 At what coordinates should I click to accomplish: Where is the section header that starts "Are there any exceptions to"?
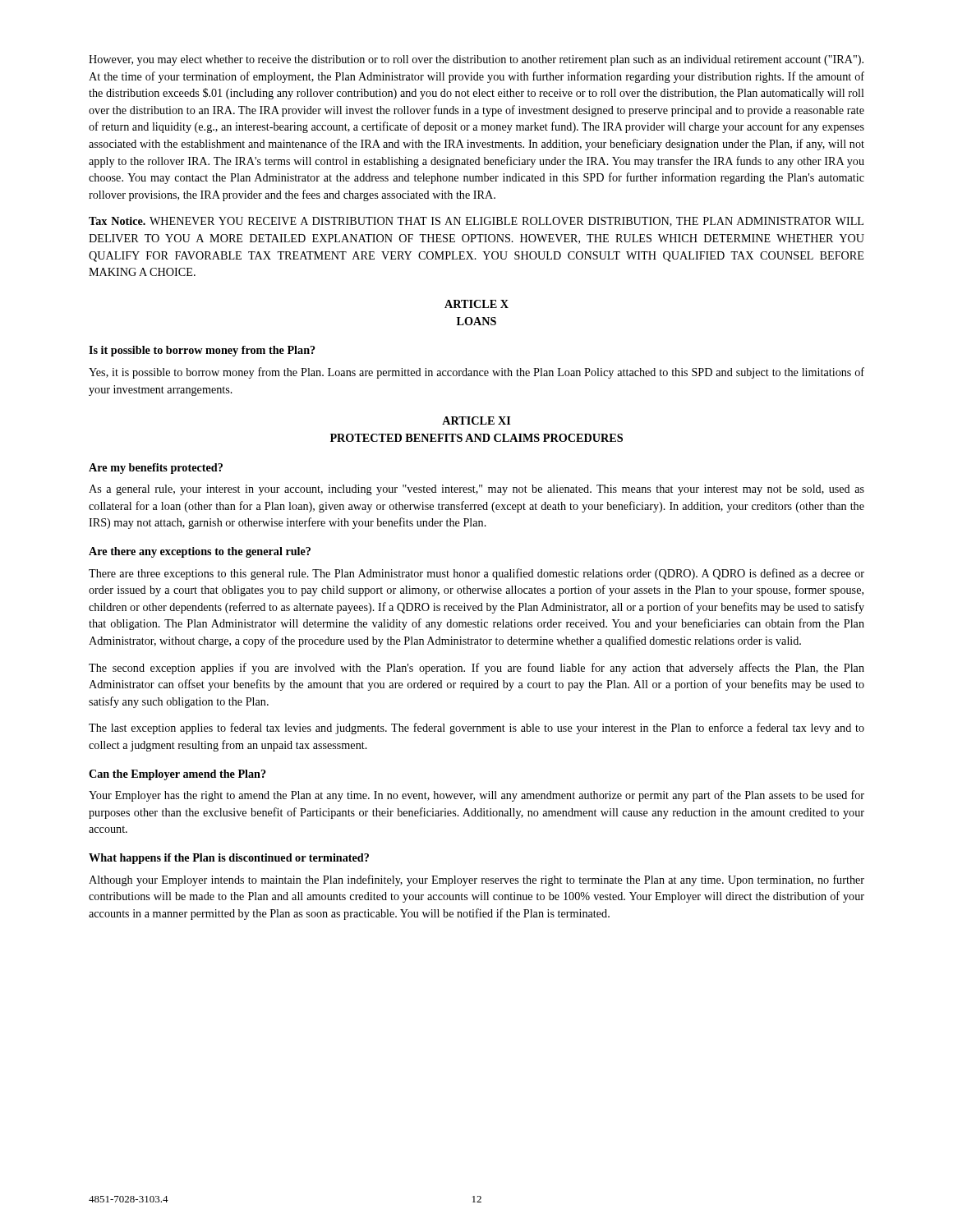point(200,551)
